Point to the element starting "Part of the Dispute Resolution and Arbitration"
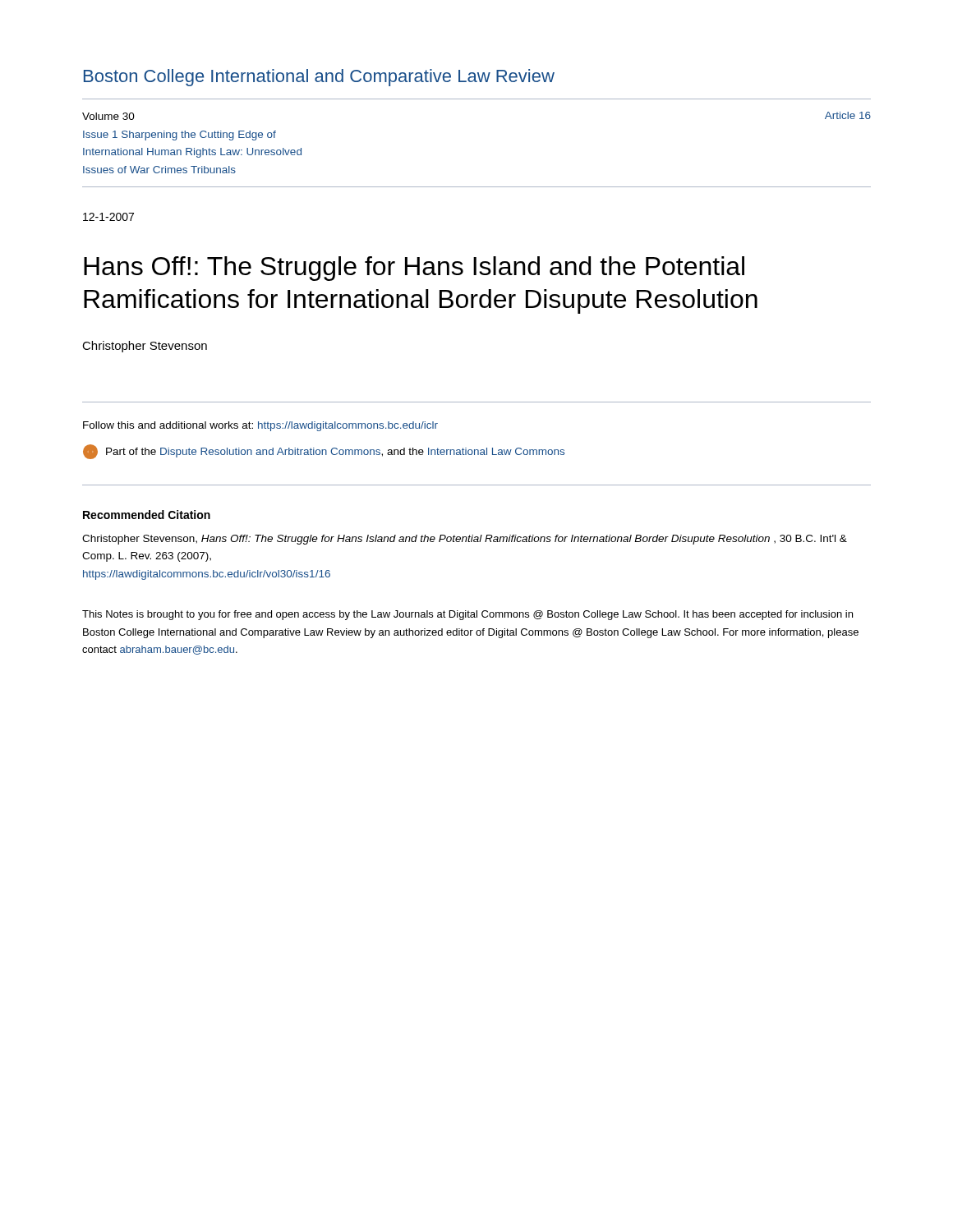 476,452
